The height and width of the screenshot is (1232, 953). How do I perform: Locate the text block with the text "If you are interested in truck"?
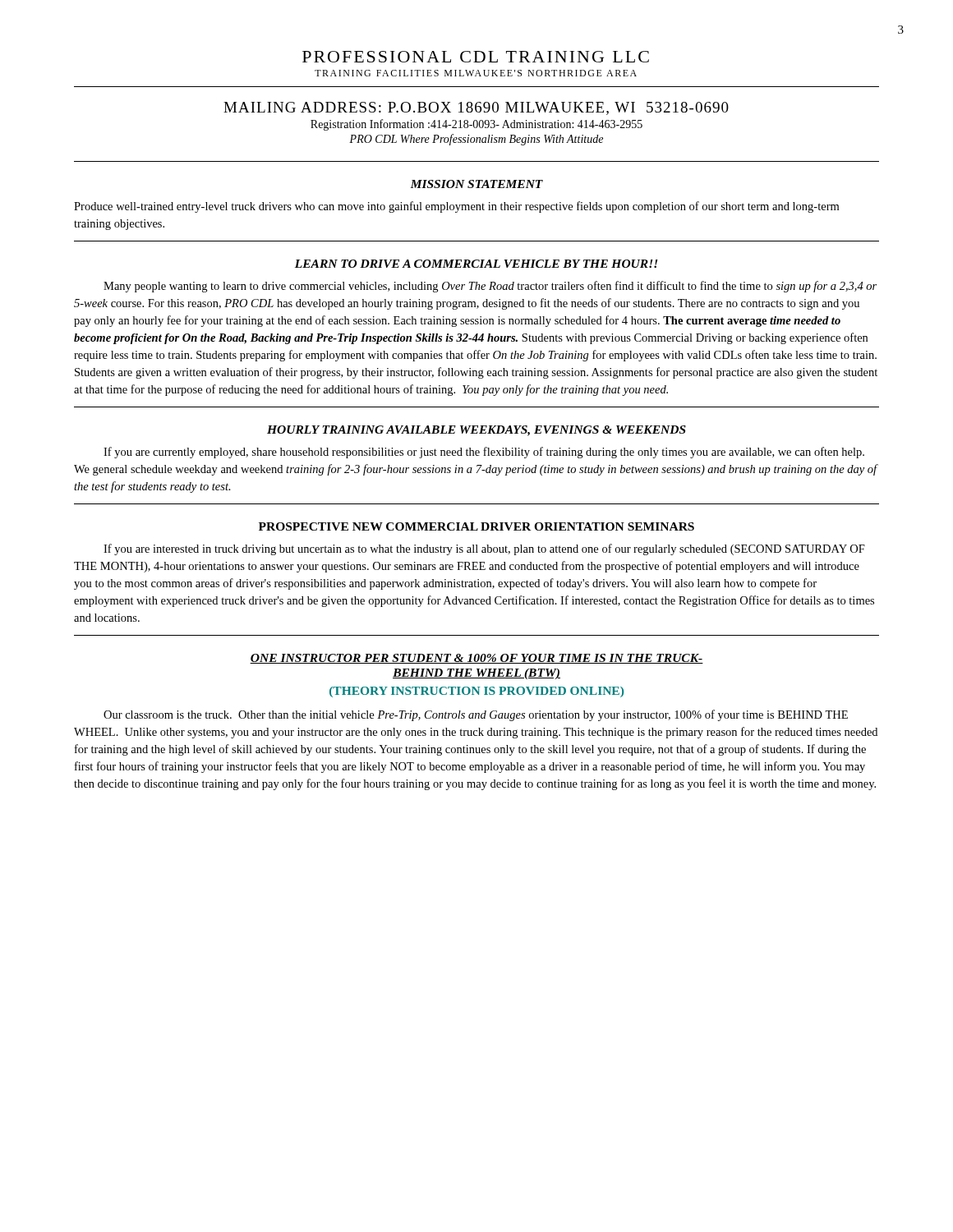coord(476,584)
